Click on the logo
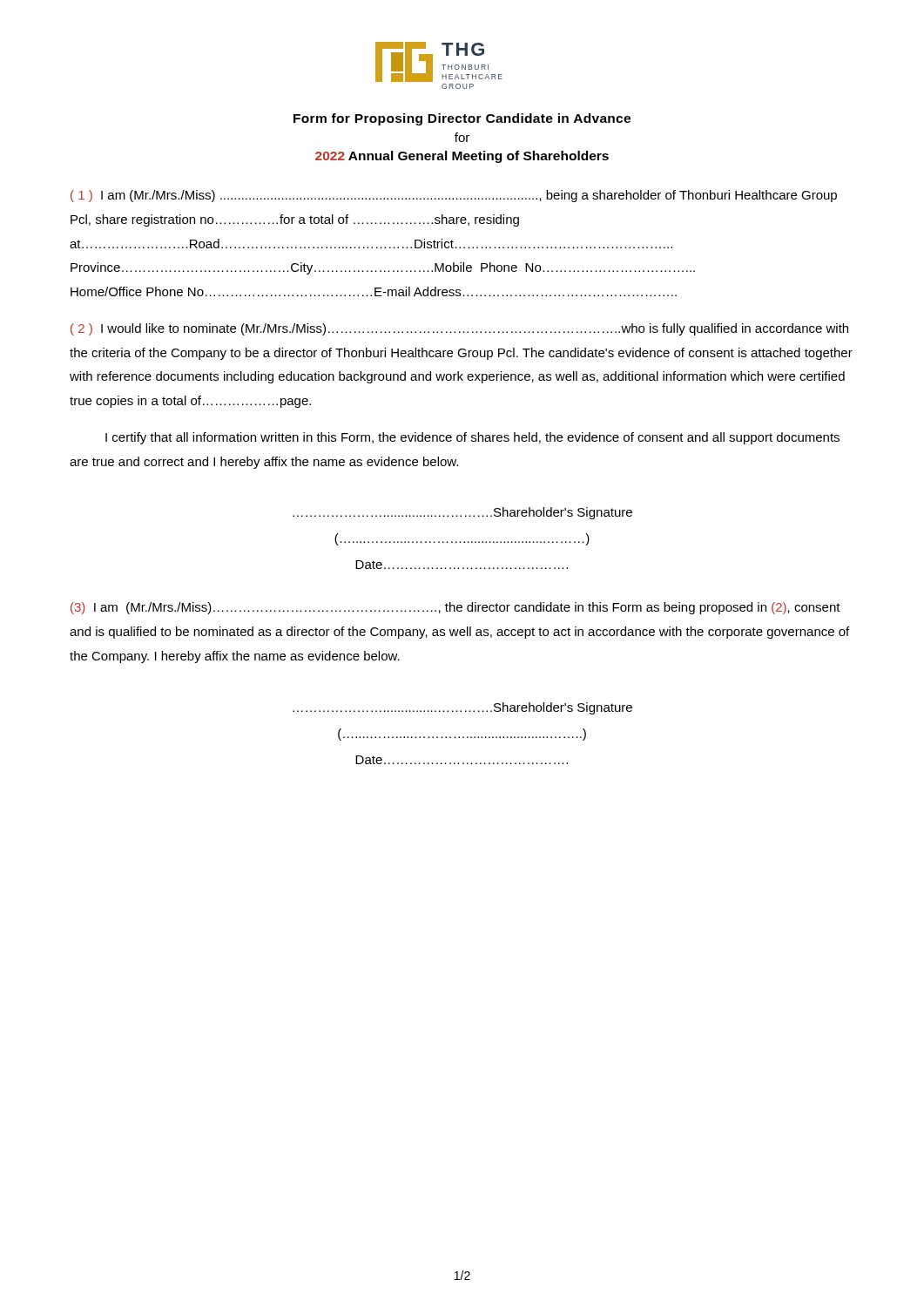This screenshot has width=924, height=1307. (x=462, y=62)
